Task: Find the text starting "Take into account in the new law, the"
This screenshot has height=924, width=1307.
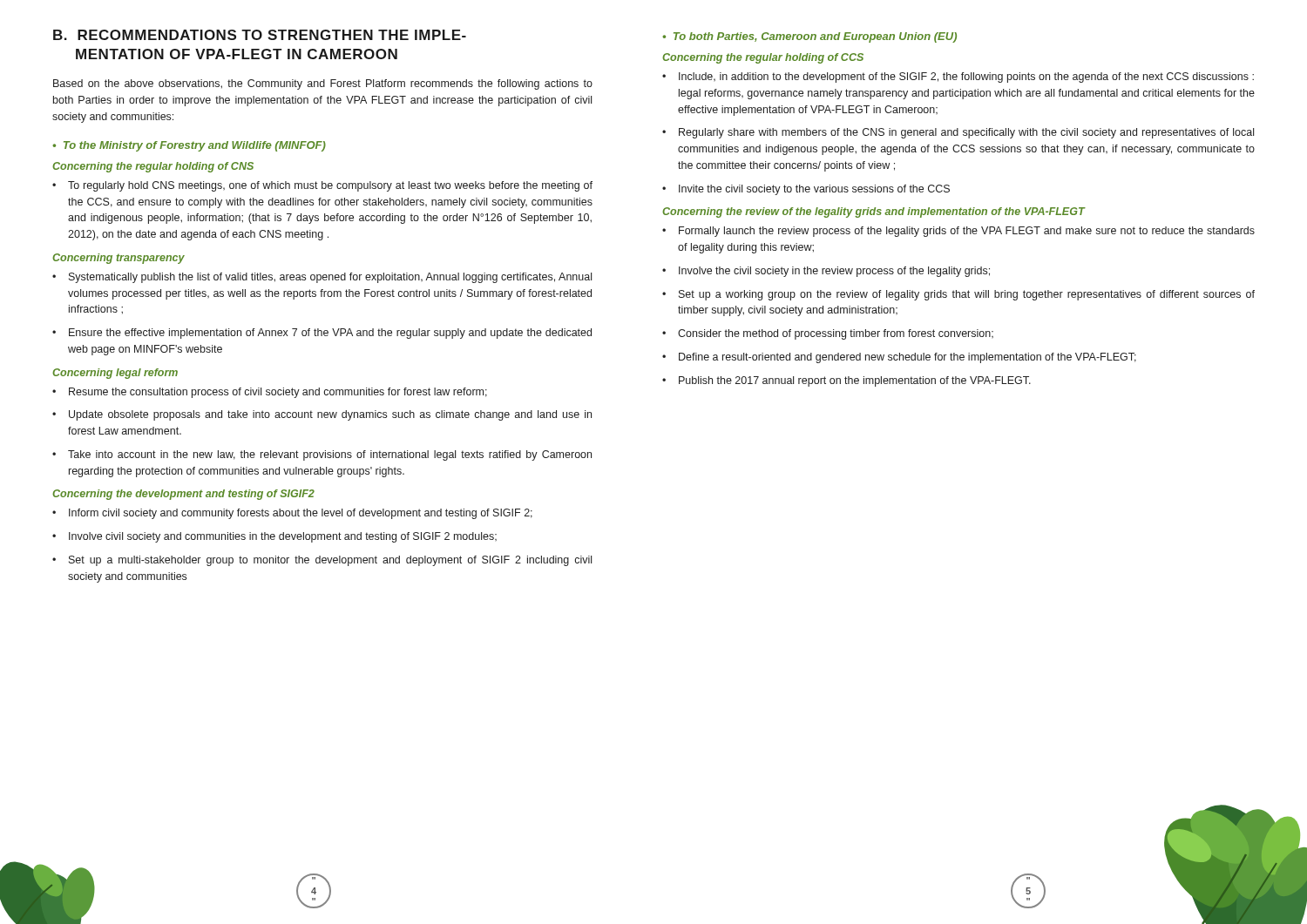Action: [322, 463]
